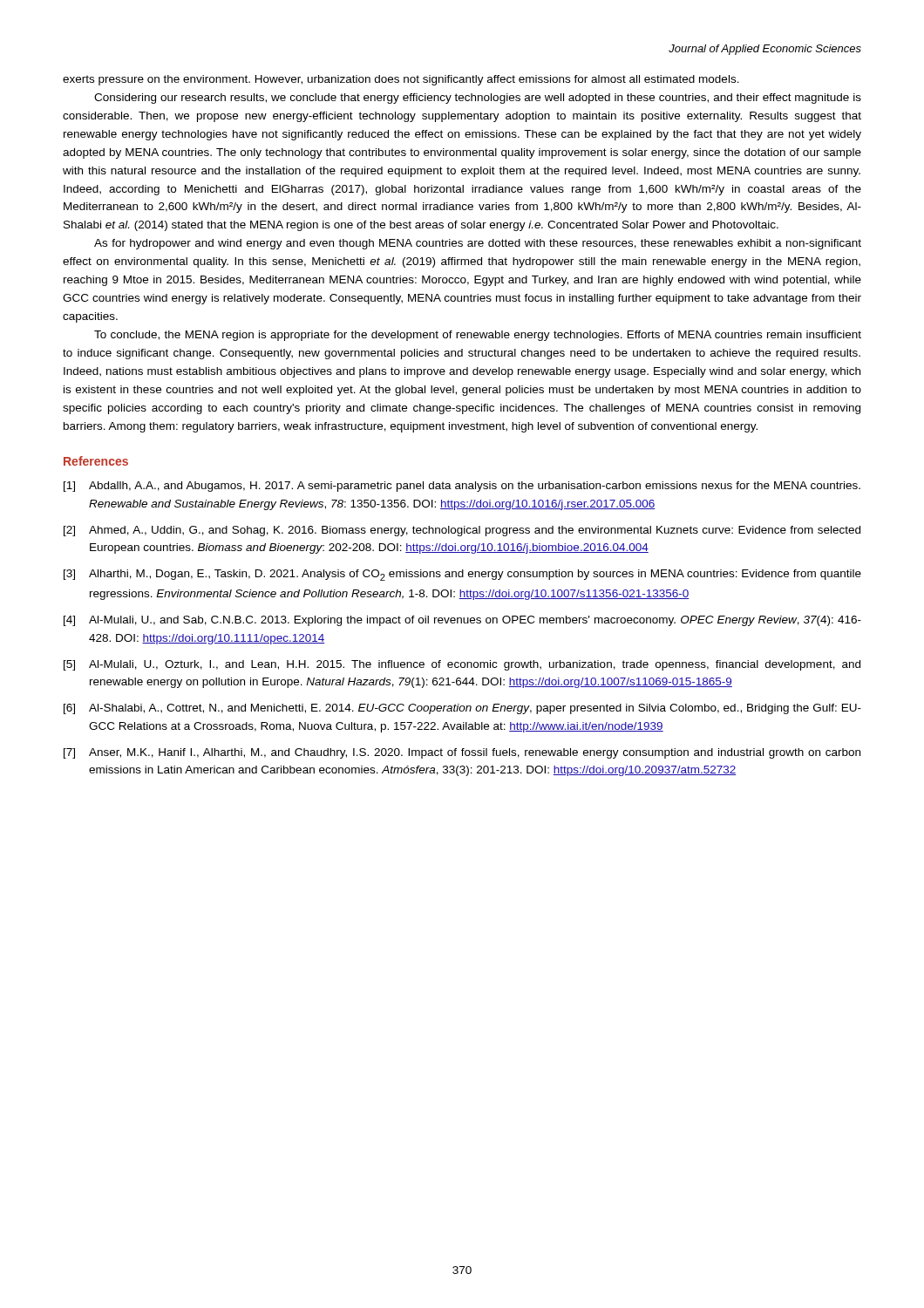Point to the passage starting "[2] Ahmed, A., Uddin, G., and Sohag,"
924x1308 pixels.
click(462, 539)
